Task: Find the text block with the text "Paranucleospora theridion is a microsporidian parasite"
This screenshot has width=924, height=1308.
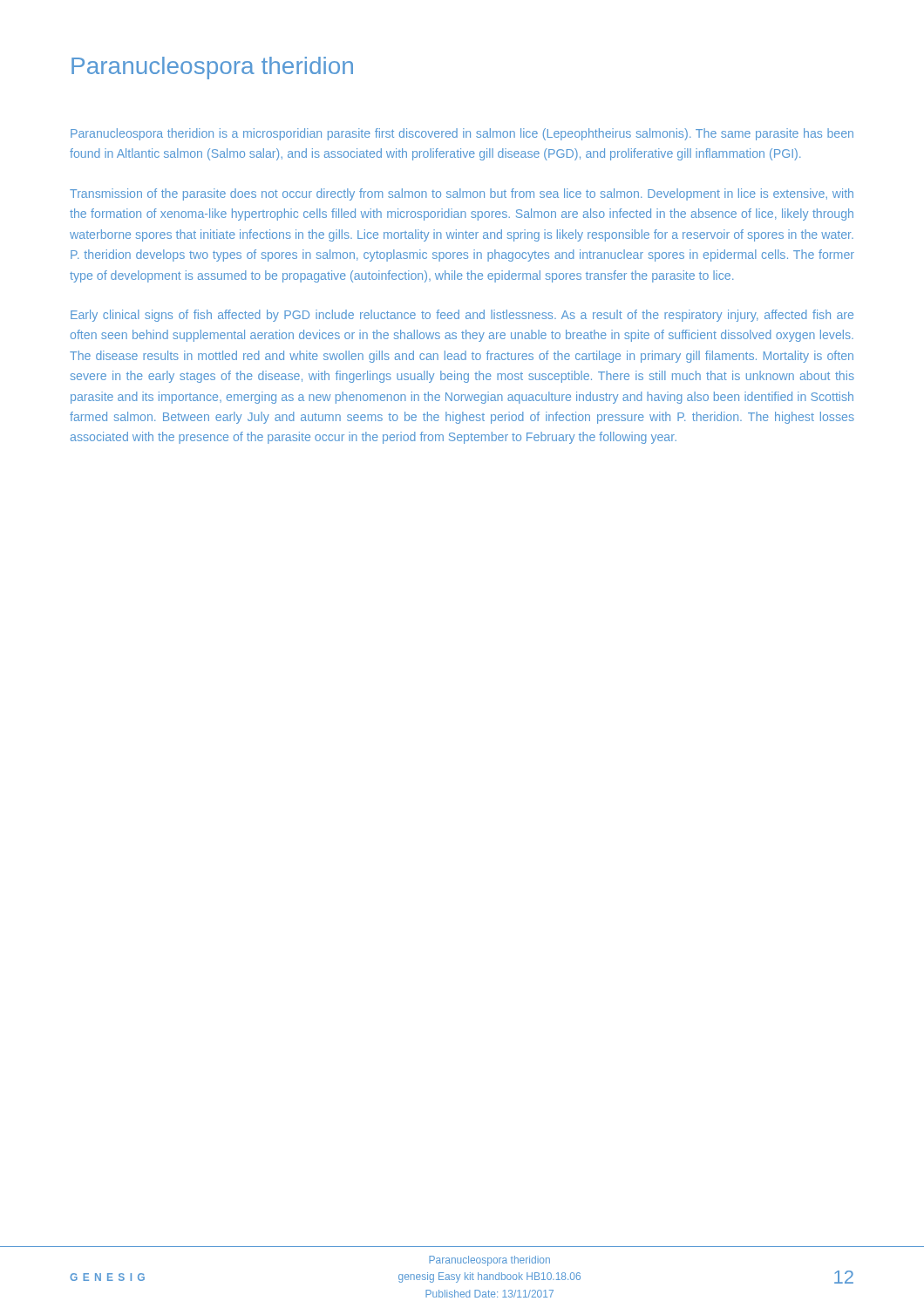Action: click(x=462, y=144)
